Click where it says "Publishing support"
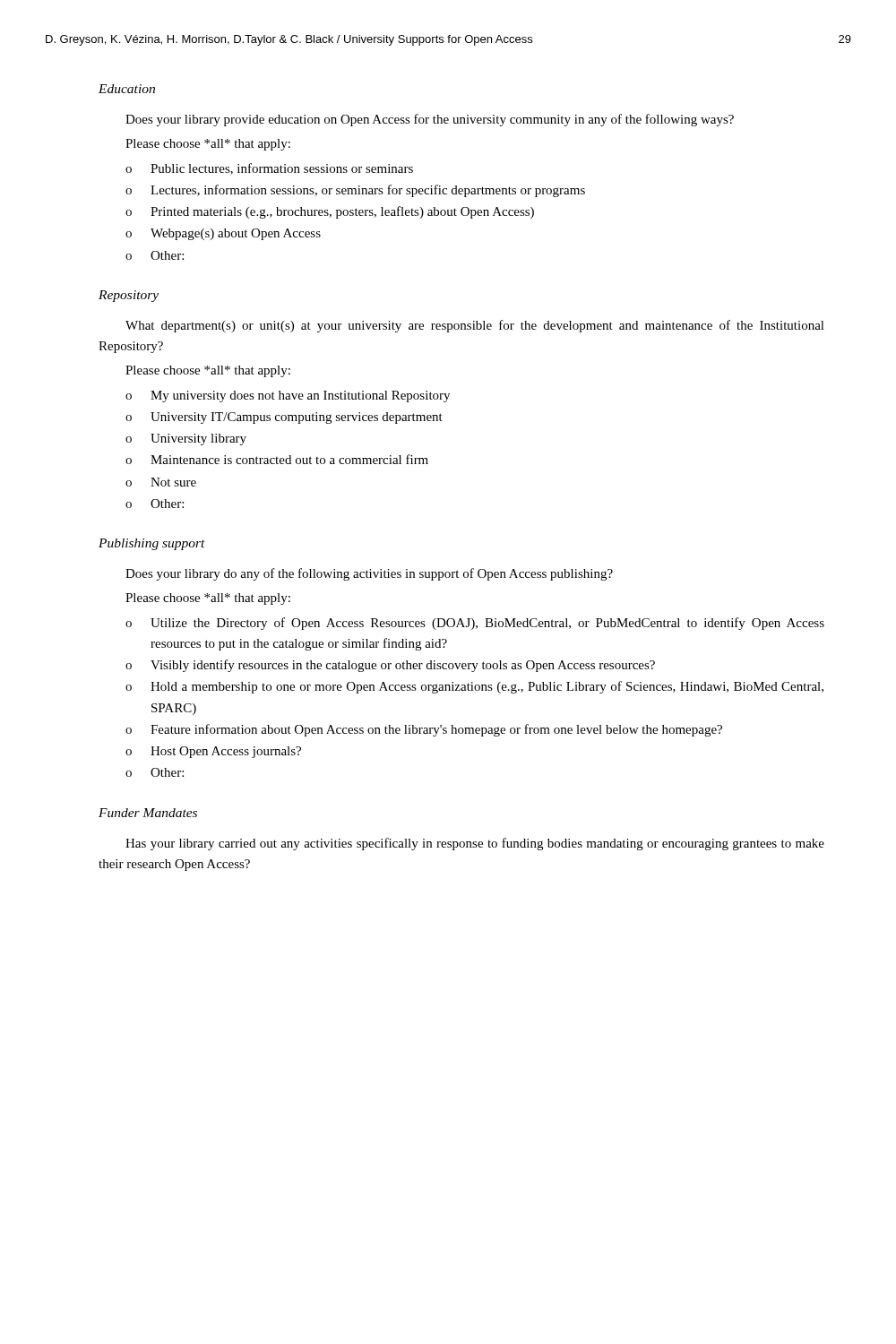The image size is (896, 1344). click(x=152, y=543)
